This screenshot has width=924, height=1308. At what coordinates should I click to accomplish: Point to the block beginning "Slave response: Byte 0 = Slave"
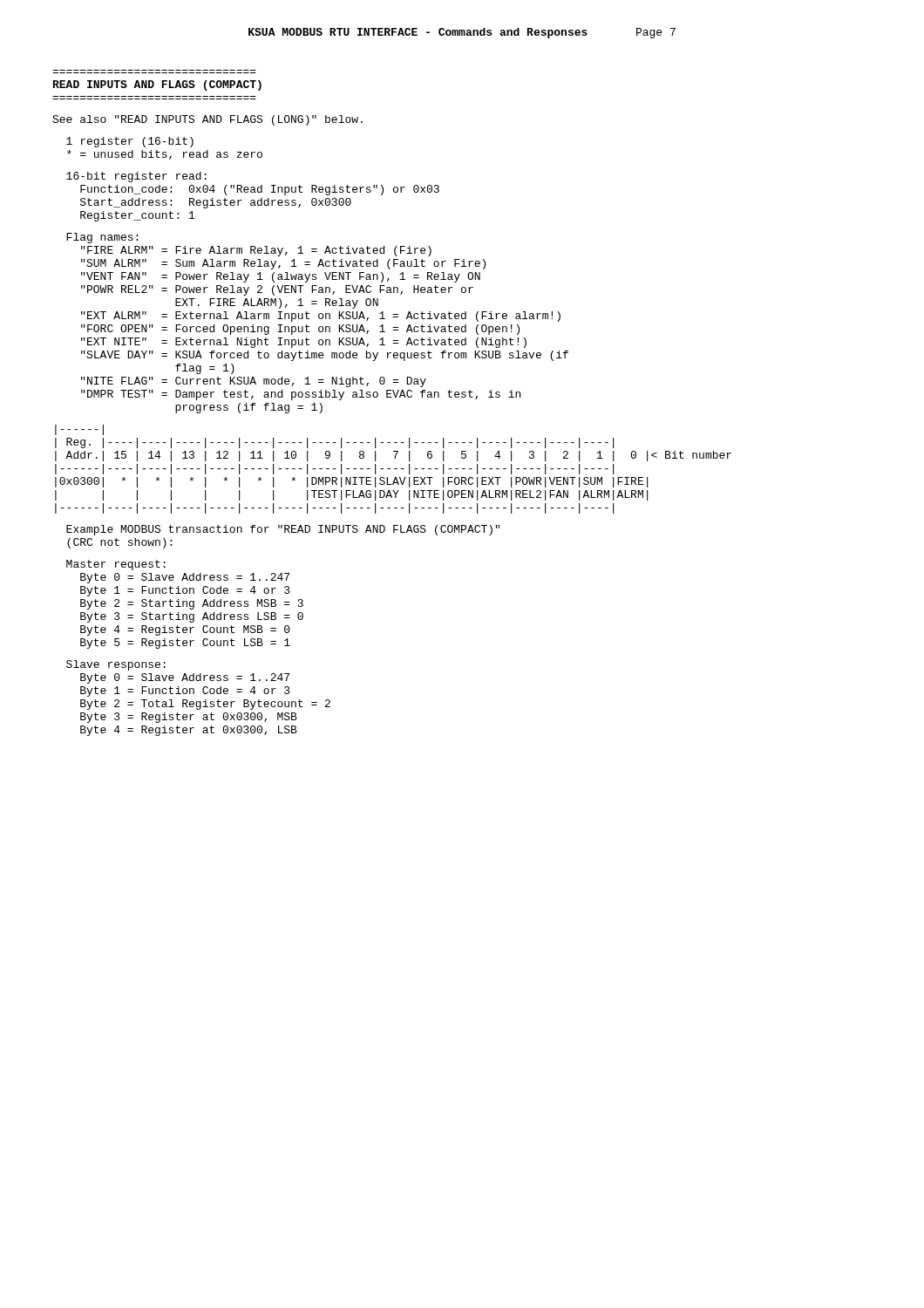[116, 665]
